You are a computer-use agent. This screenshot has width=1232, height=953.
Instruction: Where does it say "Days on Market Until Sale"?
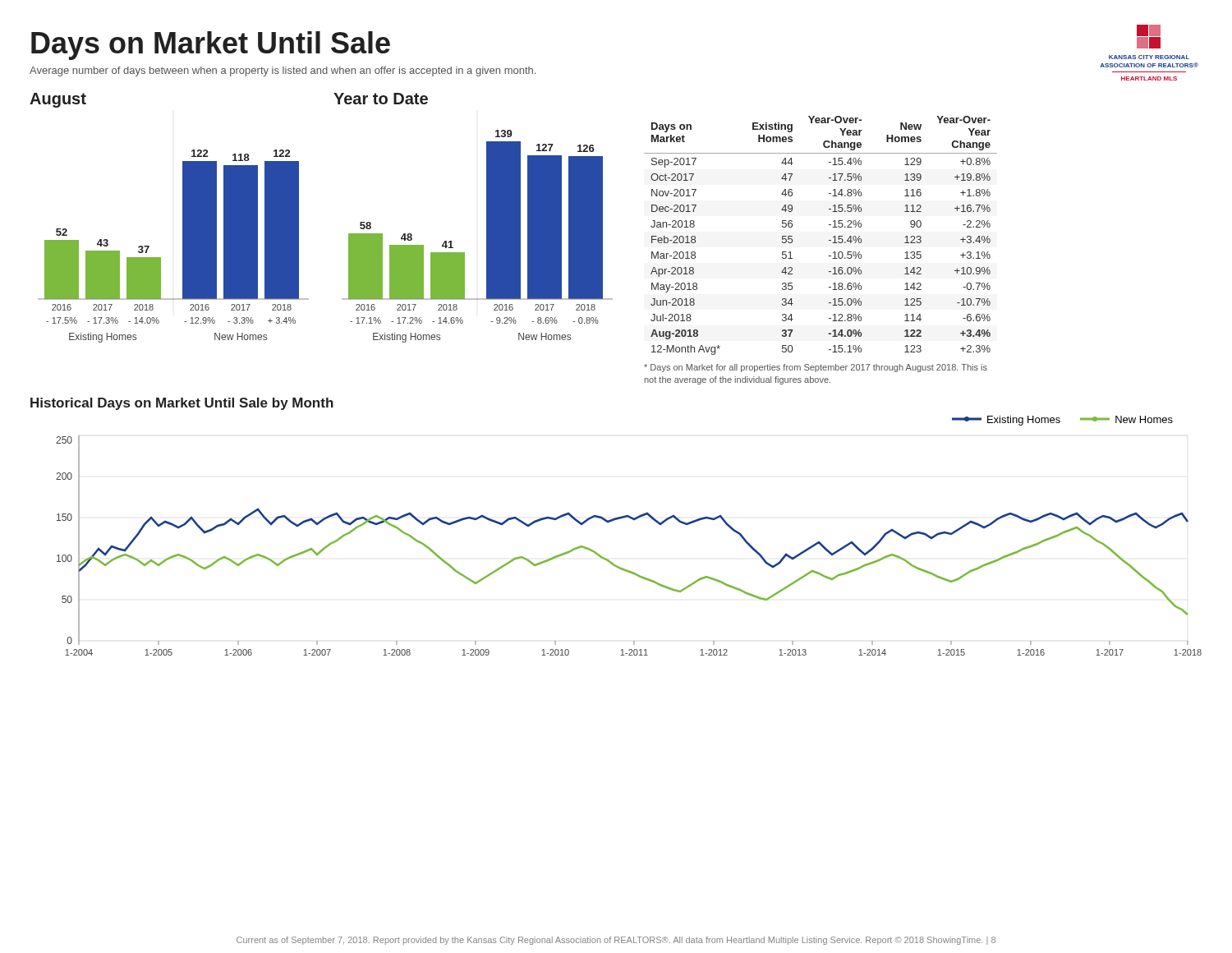(210, 43)
